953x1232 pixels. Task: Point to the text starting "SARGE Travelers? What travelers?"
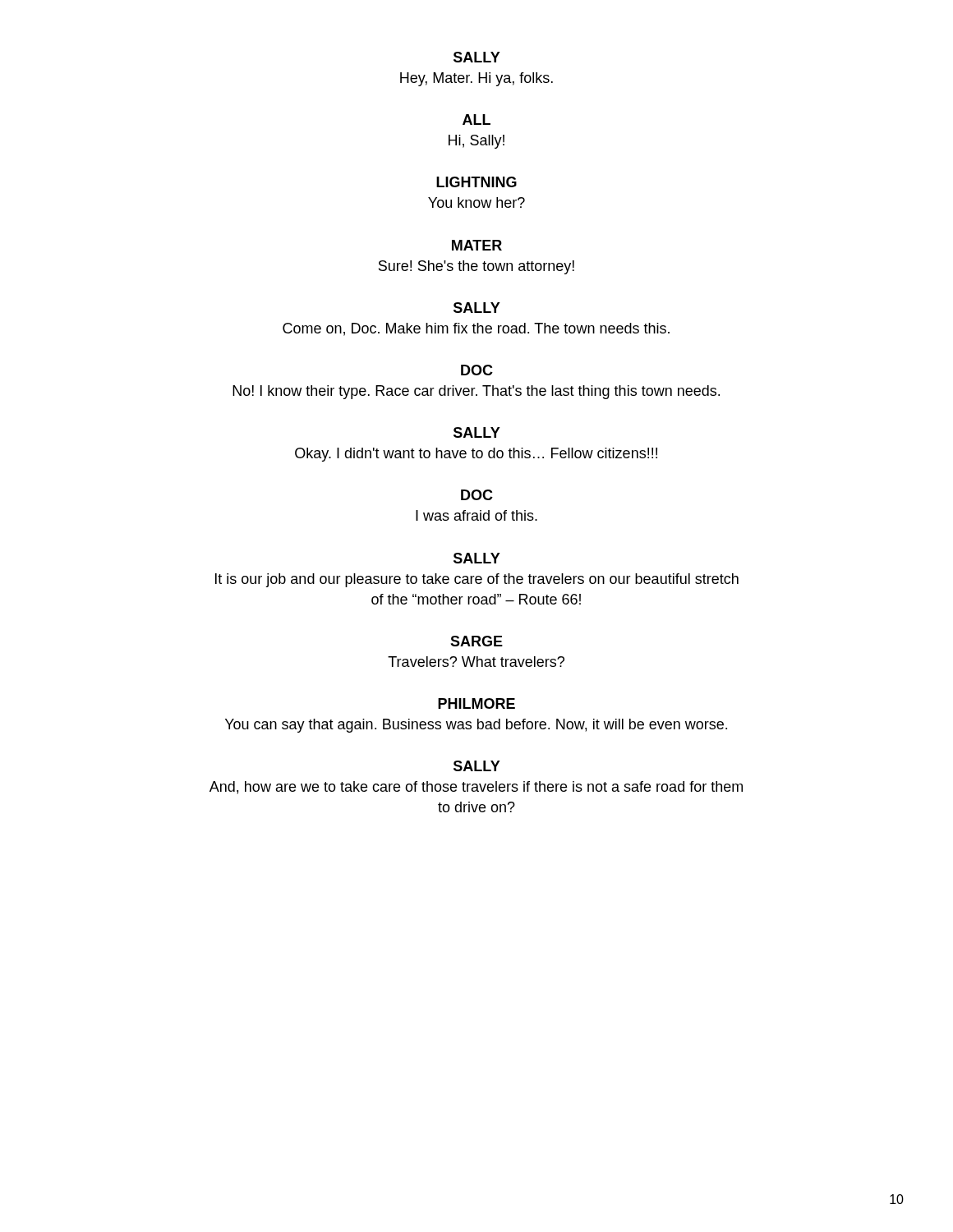coord(476,653)
